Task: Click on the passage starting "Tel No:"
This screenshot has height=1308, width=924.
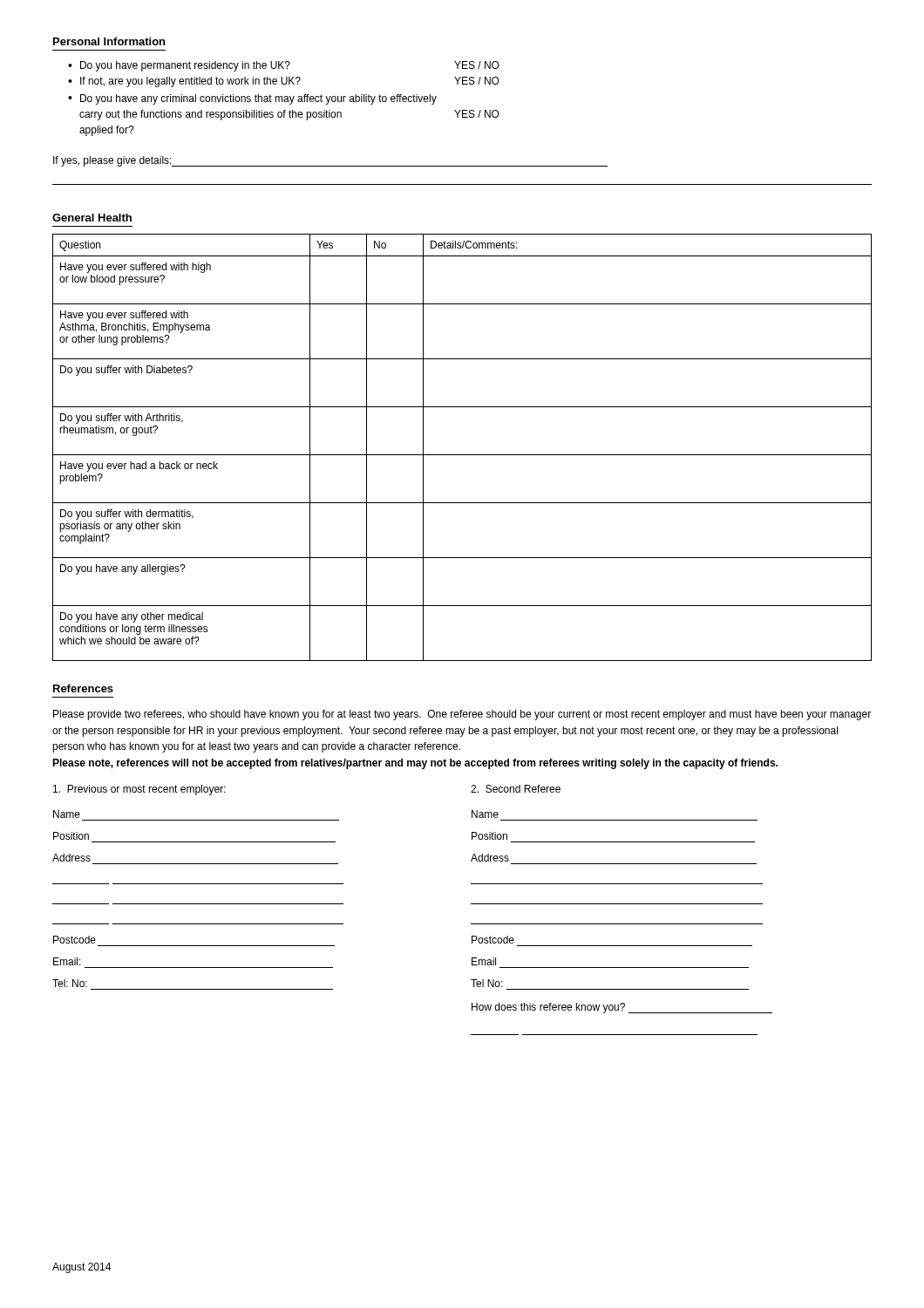Action: coord(610,983)
